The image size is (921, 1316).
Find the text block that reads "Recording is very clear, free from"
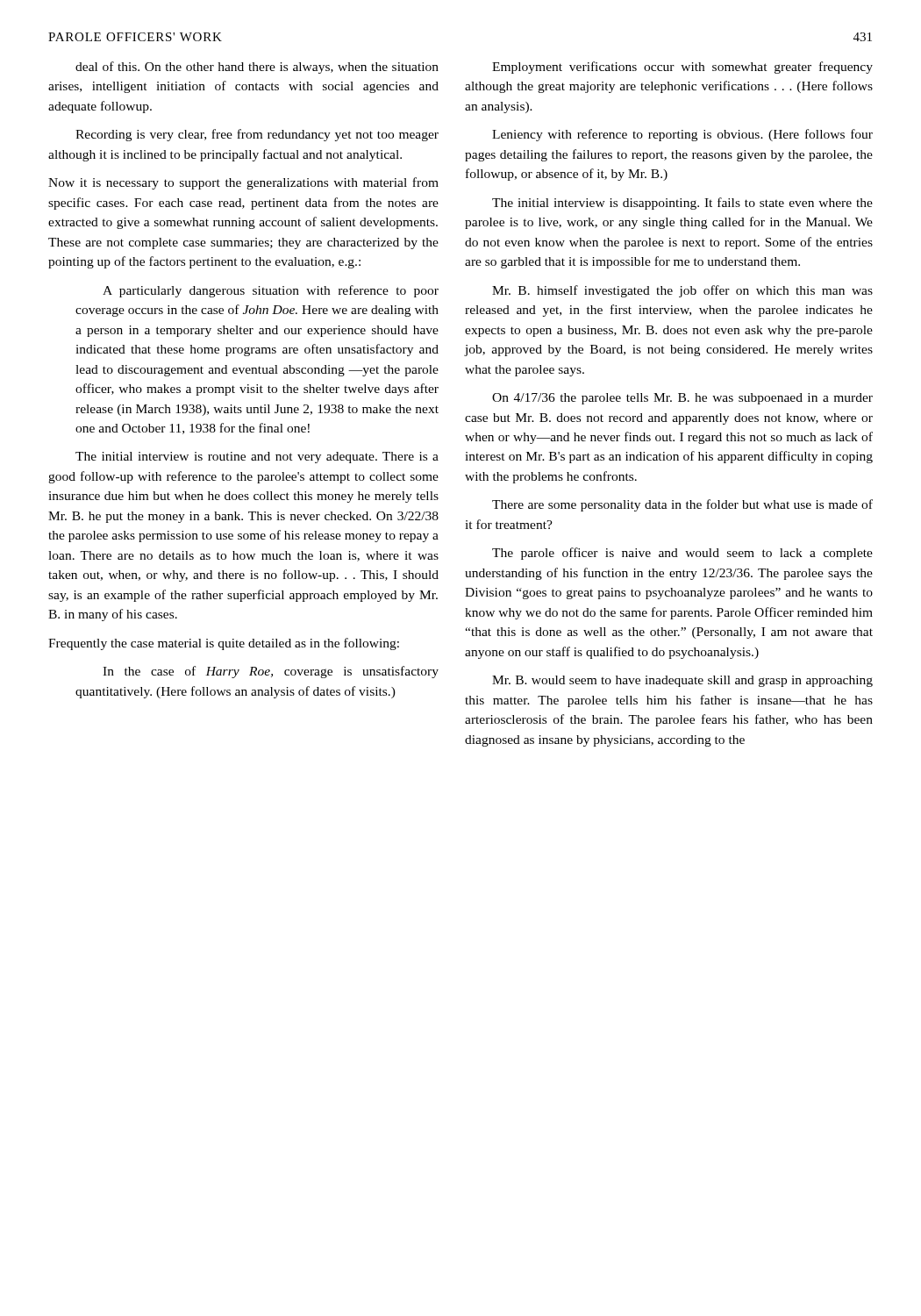(x=243, y=144)
